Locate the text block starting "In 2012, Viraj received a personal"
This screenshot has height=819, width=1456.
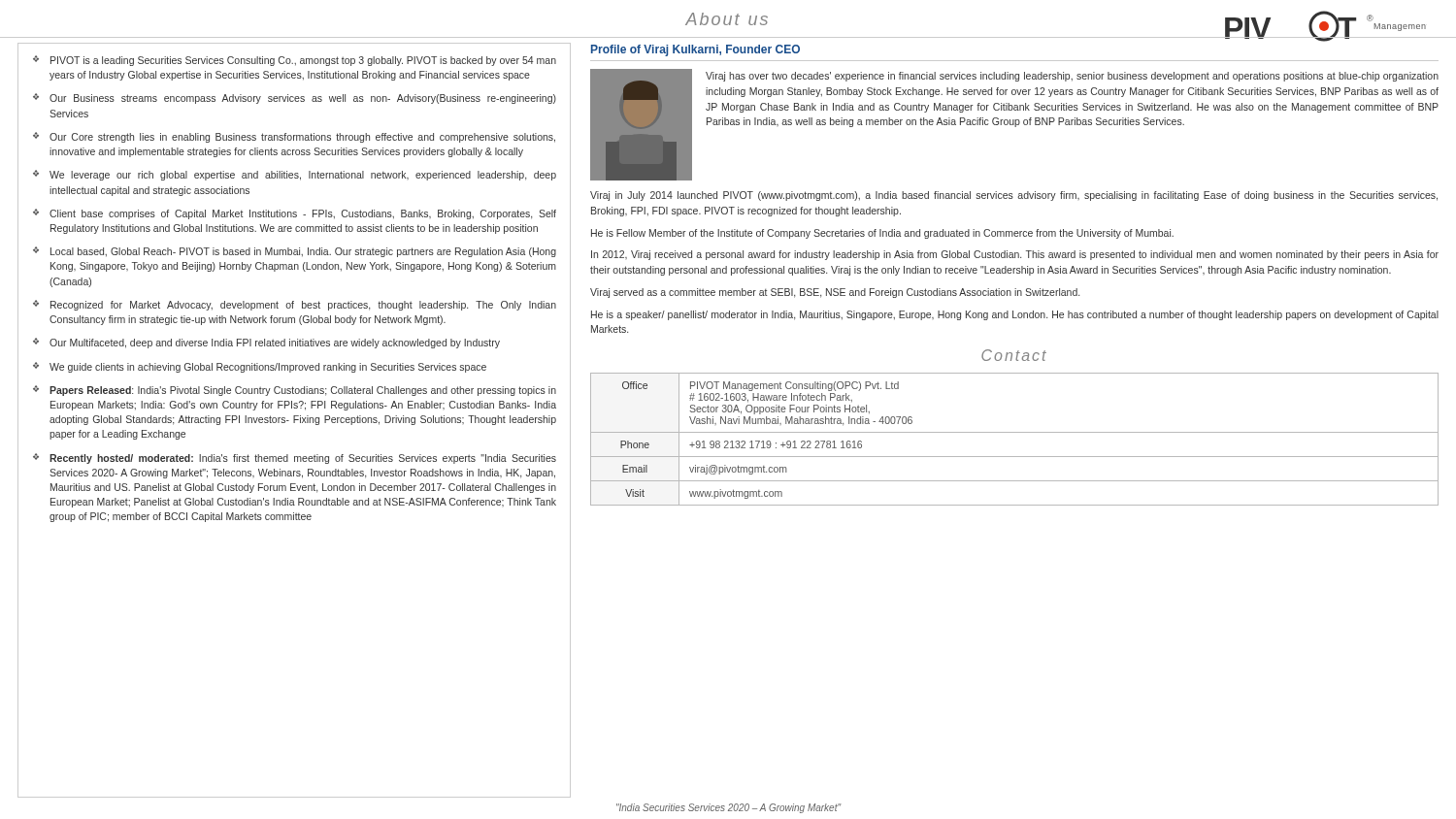1014,262
